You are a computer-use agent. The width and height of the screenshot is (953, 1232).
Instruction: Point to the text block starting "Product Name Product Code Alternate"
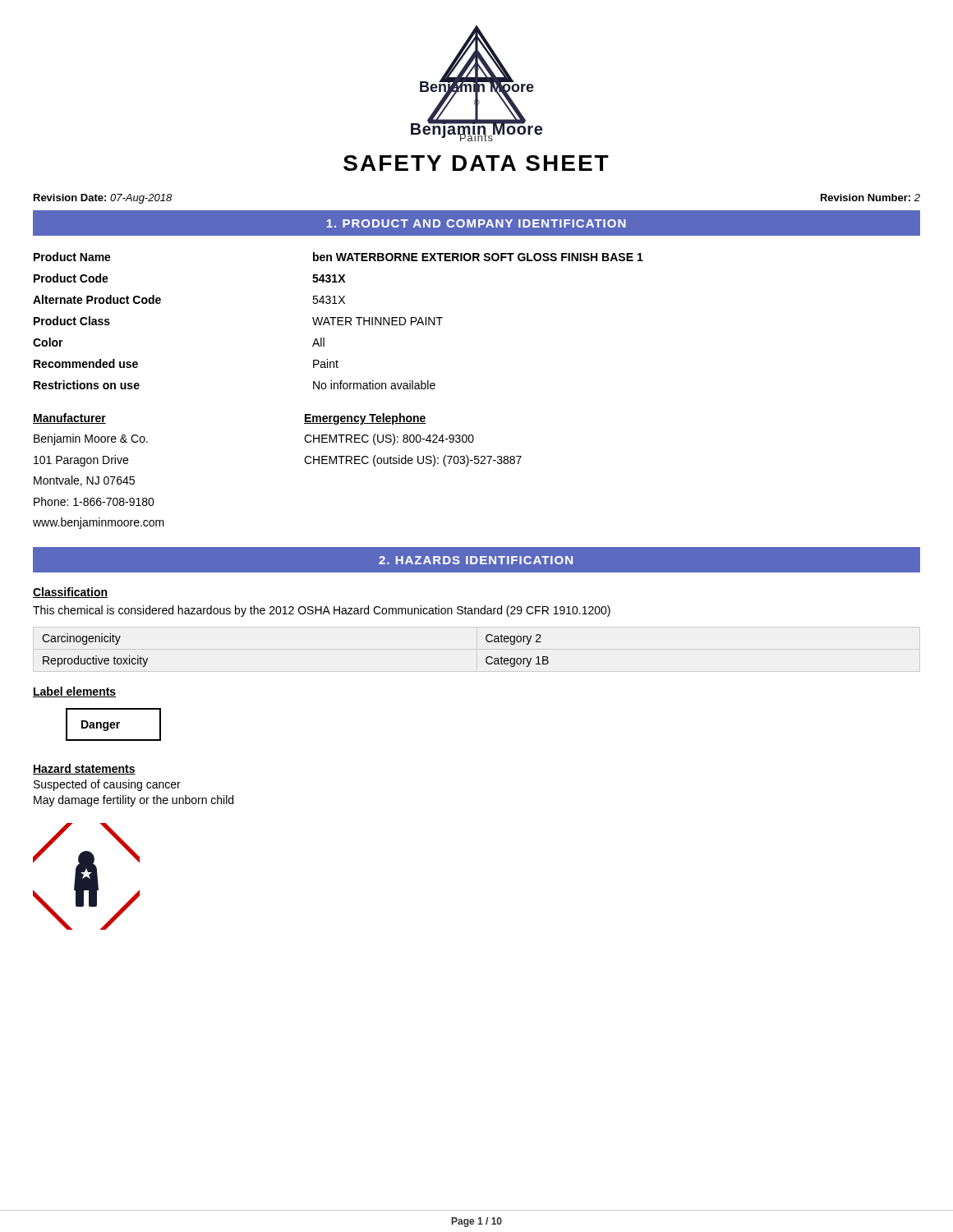72,257
